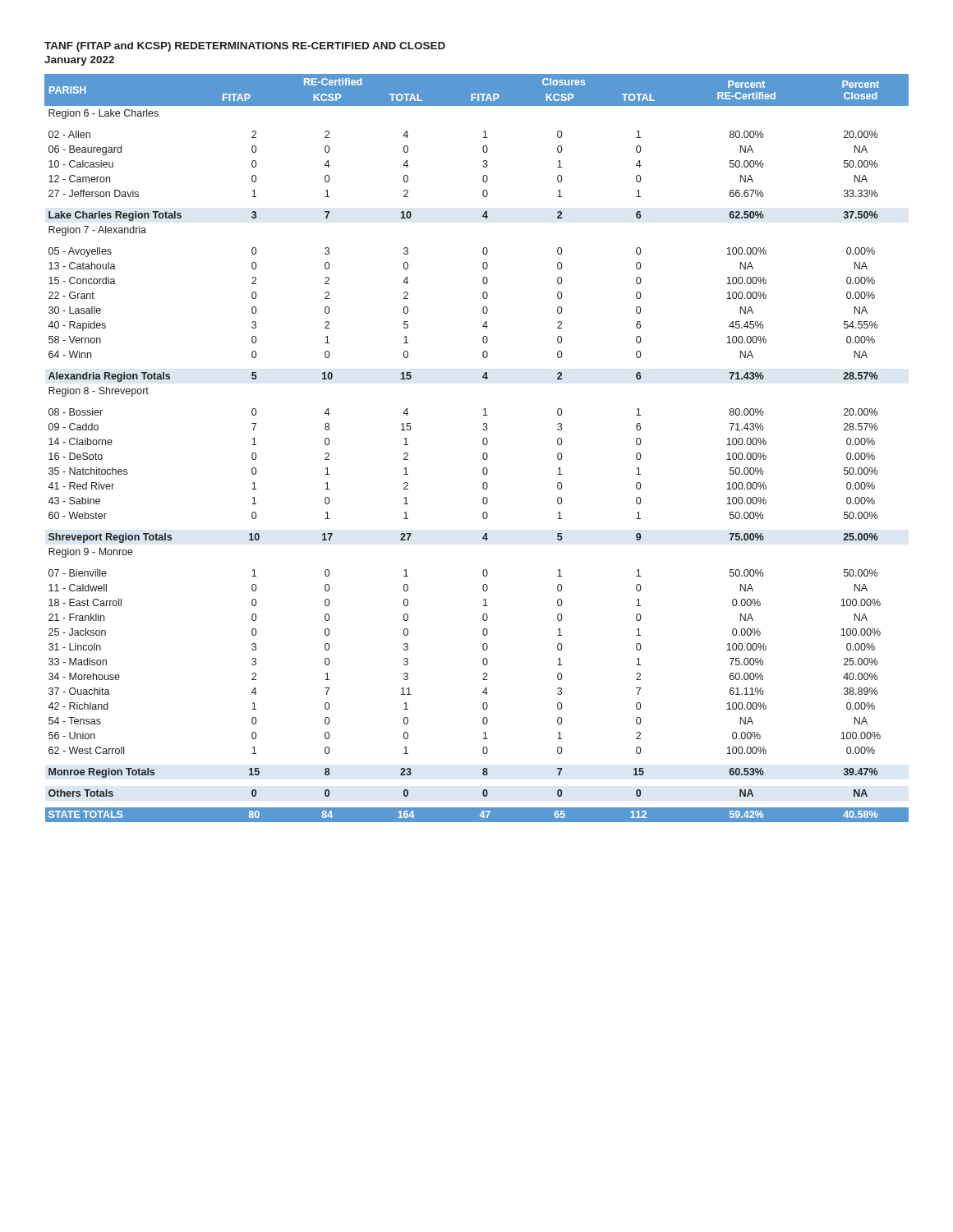Find a table
Image resolution: width=953 pixels, height=1232 pixels.
pos(476,448)
